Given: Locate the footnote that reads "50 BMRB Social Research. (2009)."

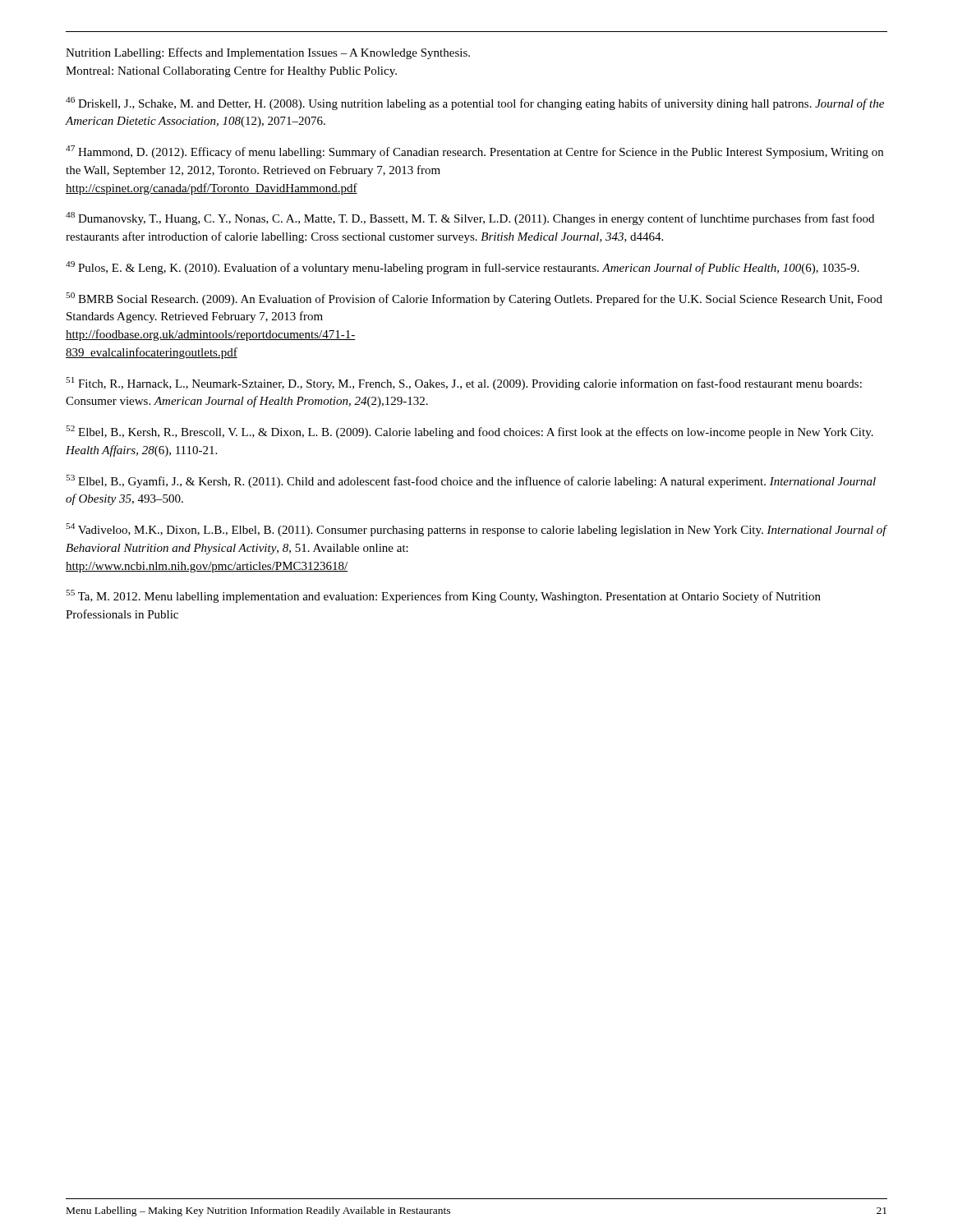Looking at the screenshot, I should pos(474,299).
